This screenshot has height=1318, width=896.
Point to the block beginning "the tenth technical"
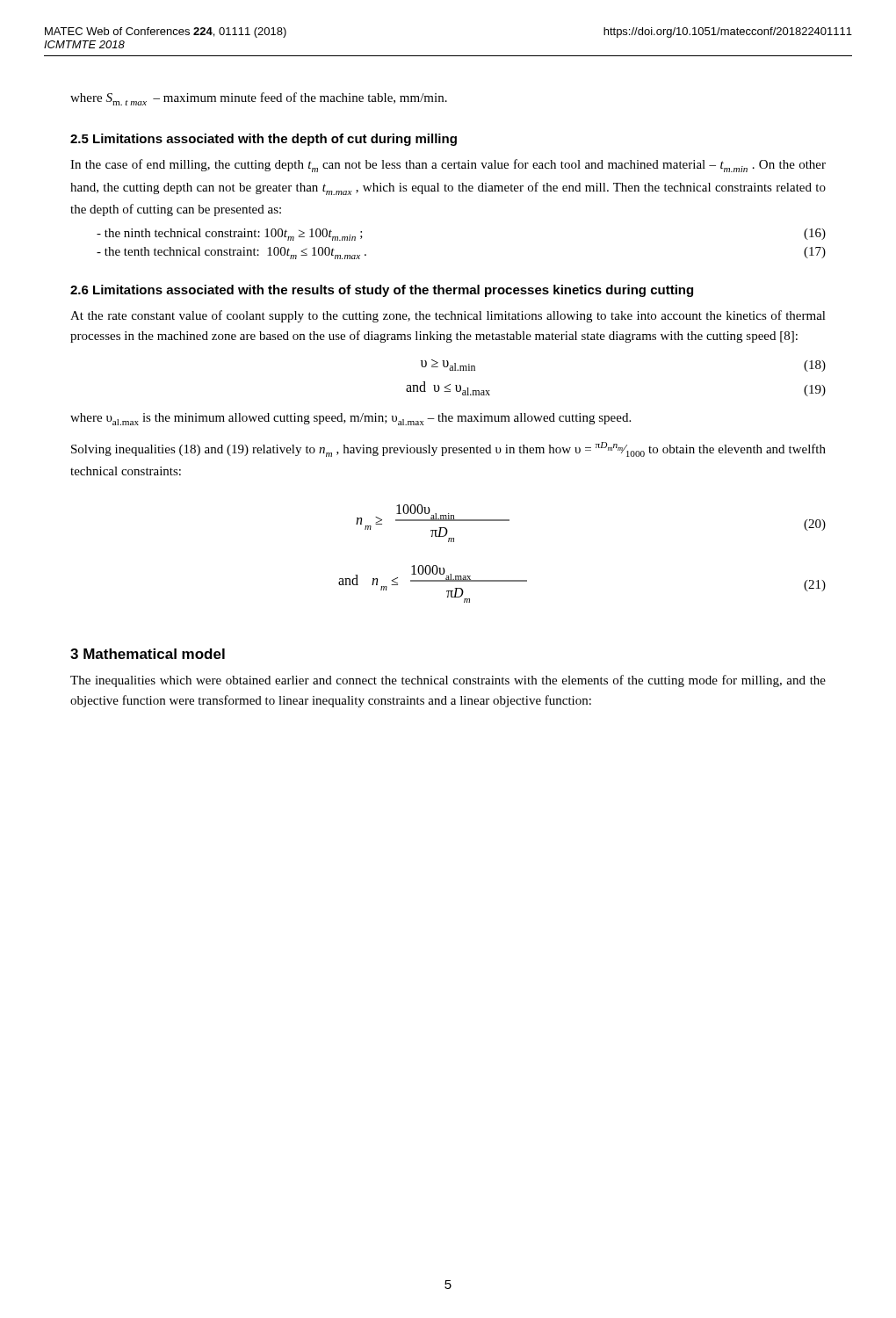point(234,253)
